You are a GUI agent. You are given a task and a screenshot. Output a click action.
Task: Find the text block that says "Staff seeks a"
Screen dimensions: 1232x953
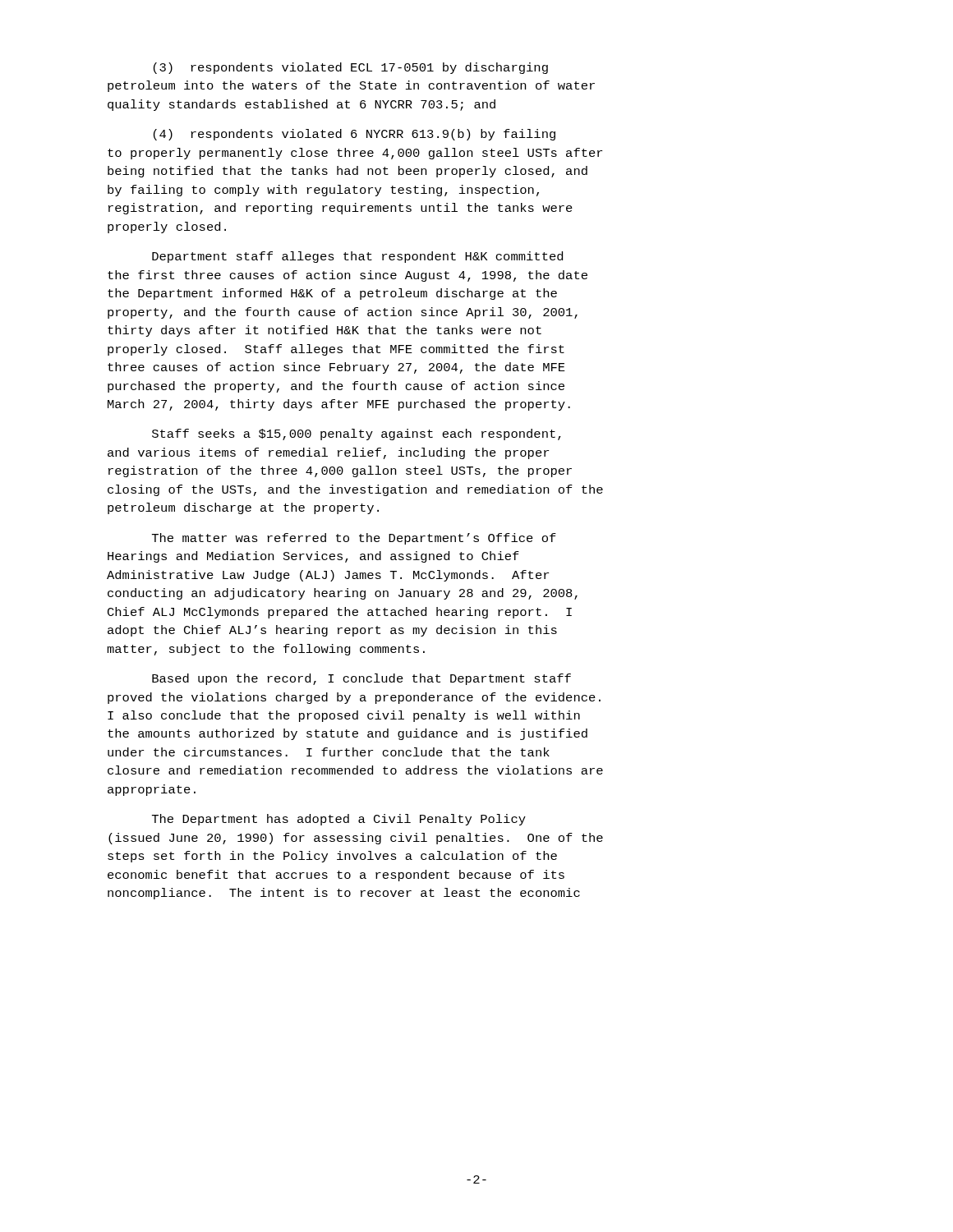[x=355, y=472]
